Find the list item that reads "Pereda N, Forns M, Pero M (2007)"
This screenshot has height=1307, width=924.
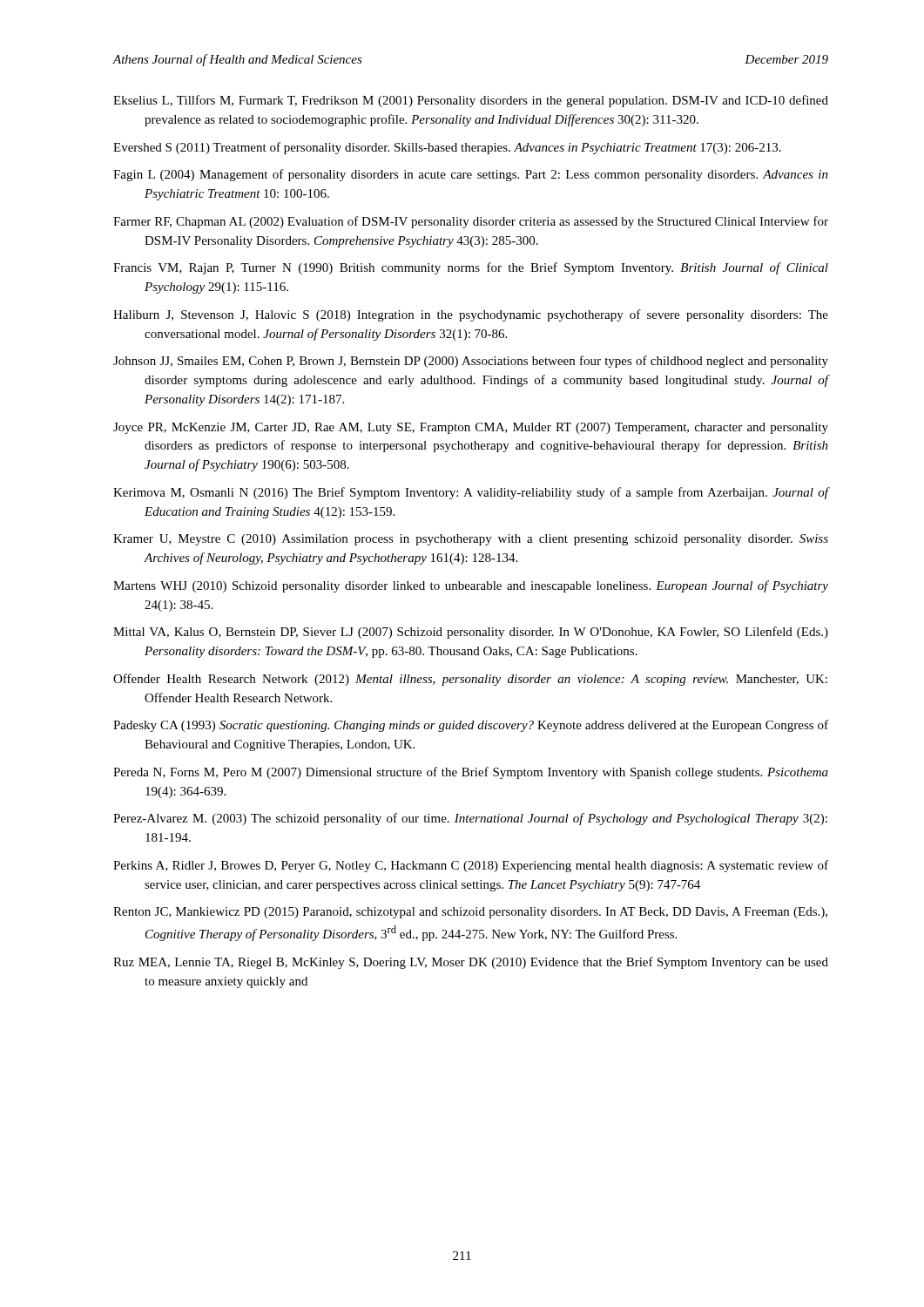tap(471, 781)
